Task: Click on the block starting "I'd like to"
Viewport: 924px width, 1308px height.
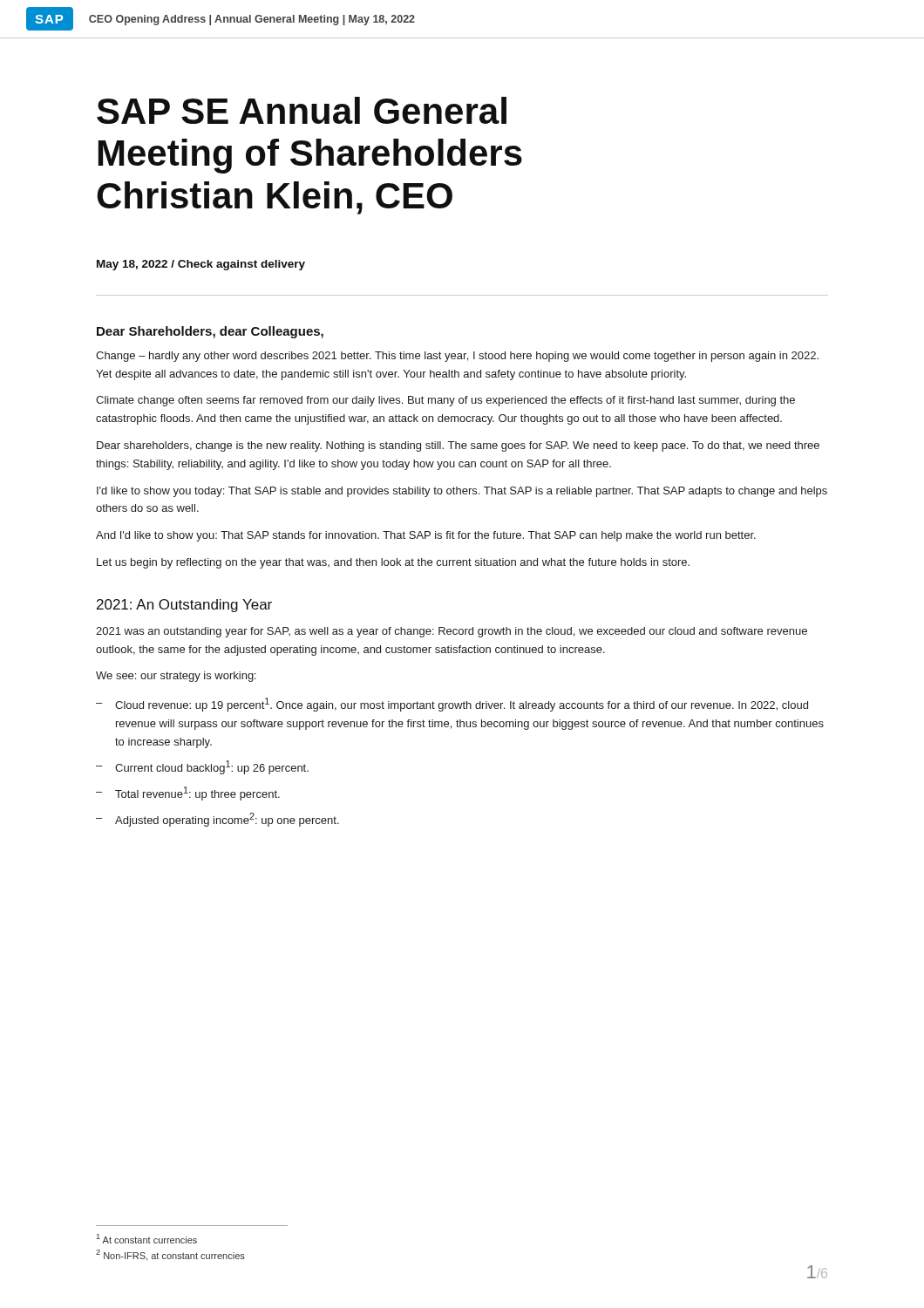Action: pyautogui.click(x=462, y=499)
